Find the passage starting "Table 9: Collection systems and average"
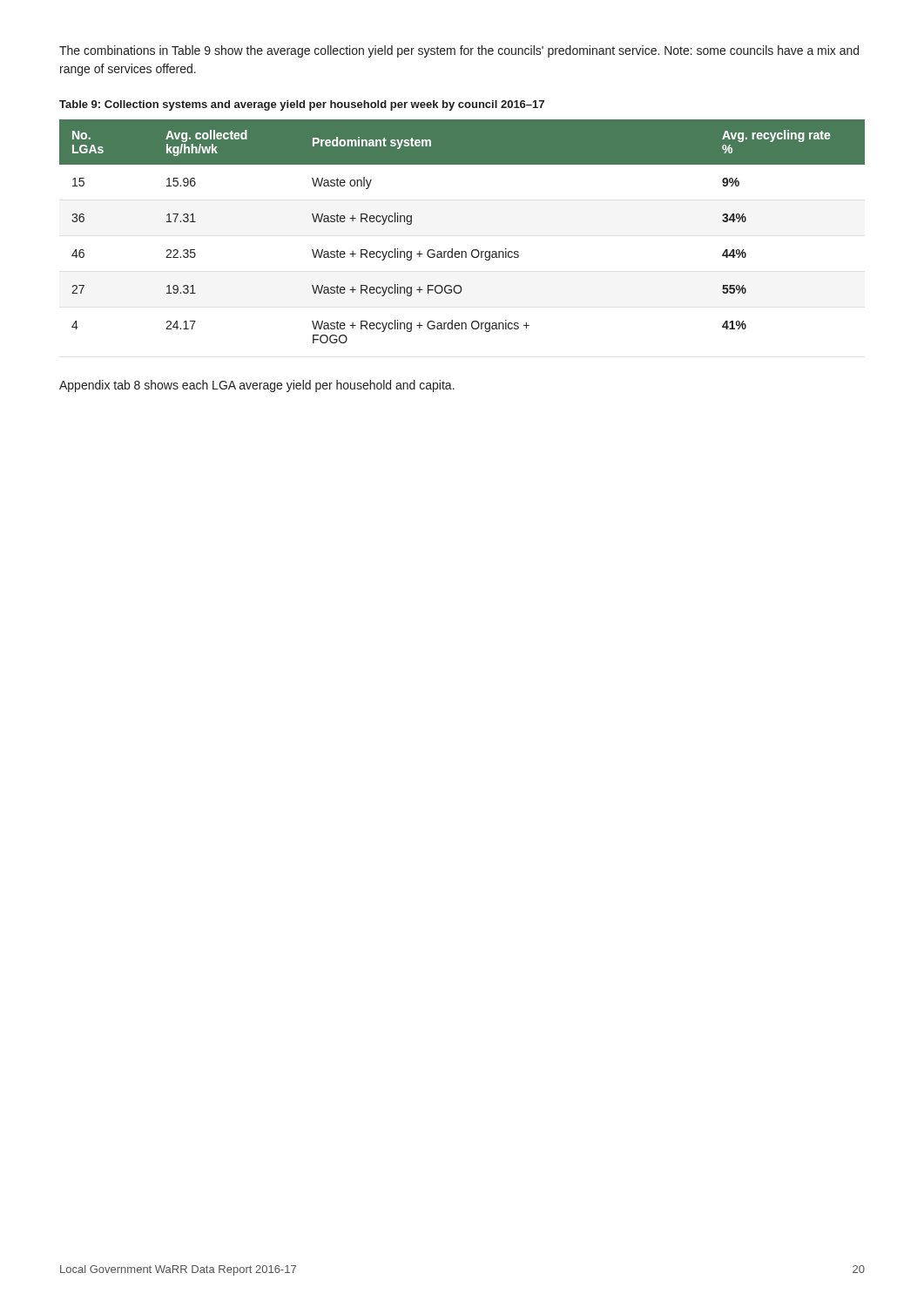Screen dimensions: 1307x924 [x=302, y=104]
